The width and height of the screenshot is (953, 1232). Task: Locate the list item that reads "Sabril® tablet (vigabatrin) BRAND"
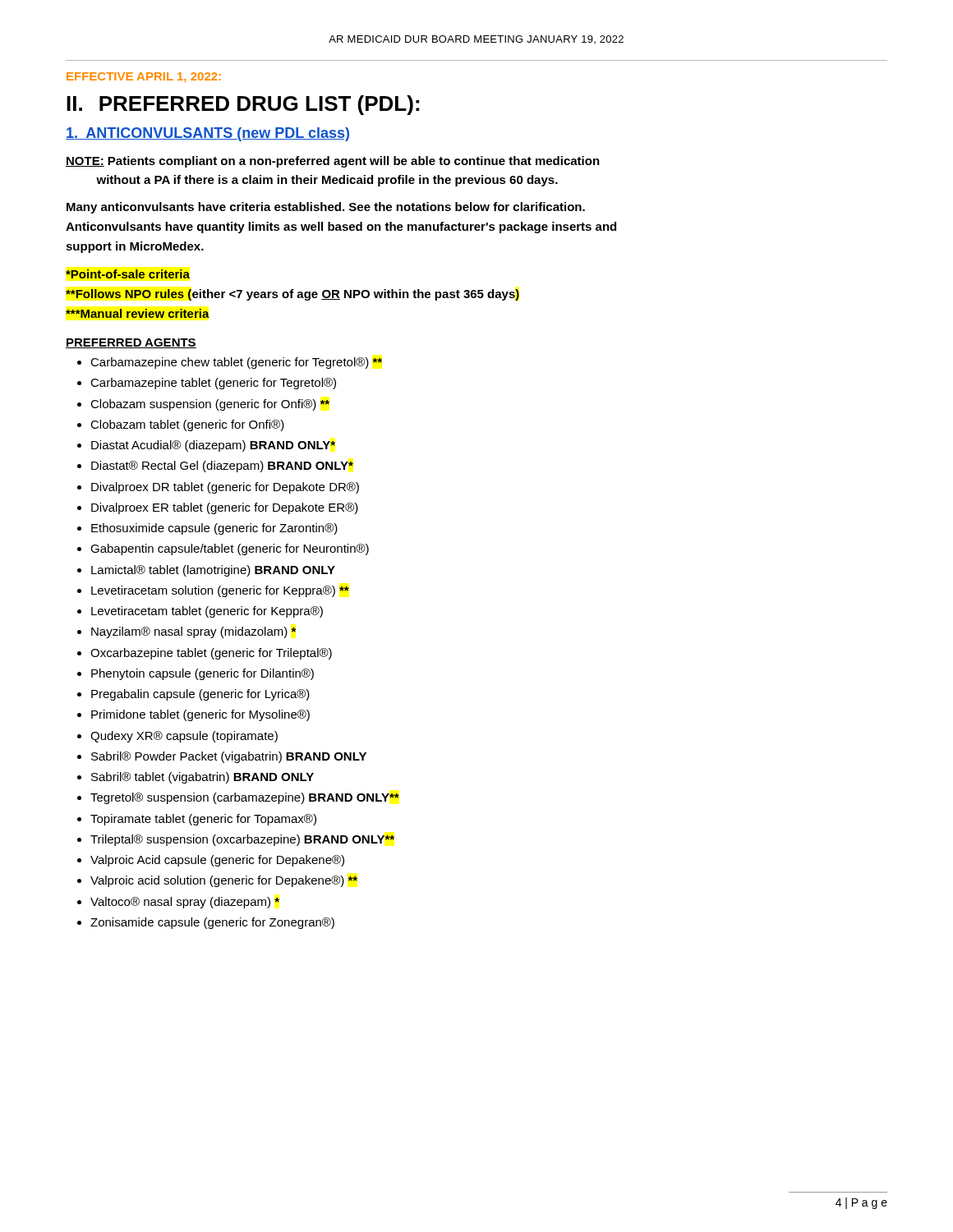pyautogui.click(x=202, y=777)
